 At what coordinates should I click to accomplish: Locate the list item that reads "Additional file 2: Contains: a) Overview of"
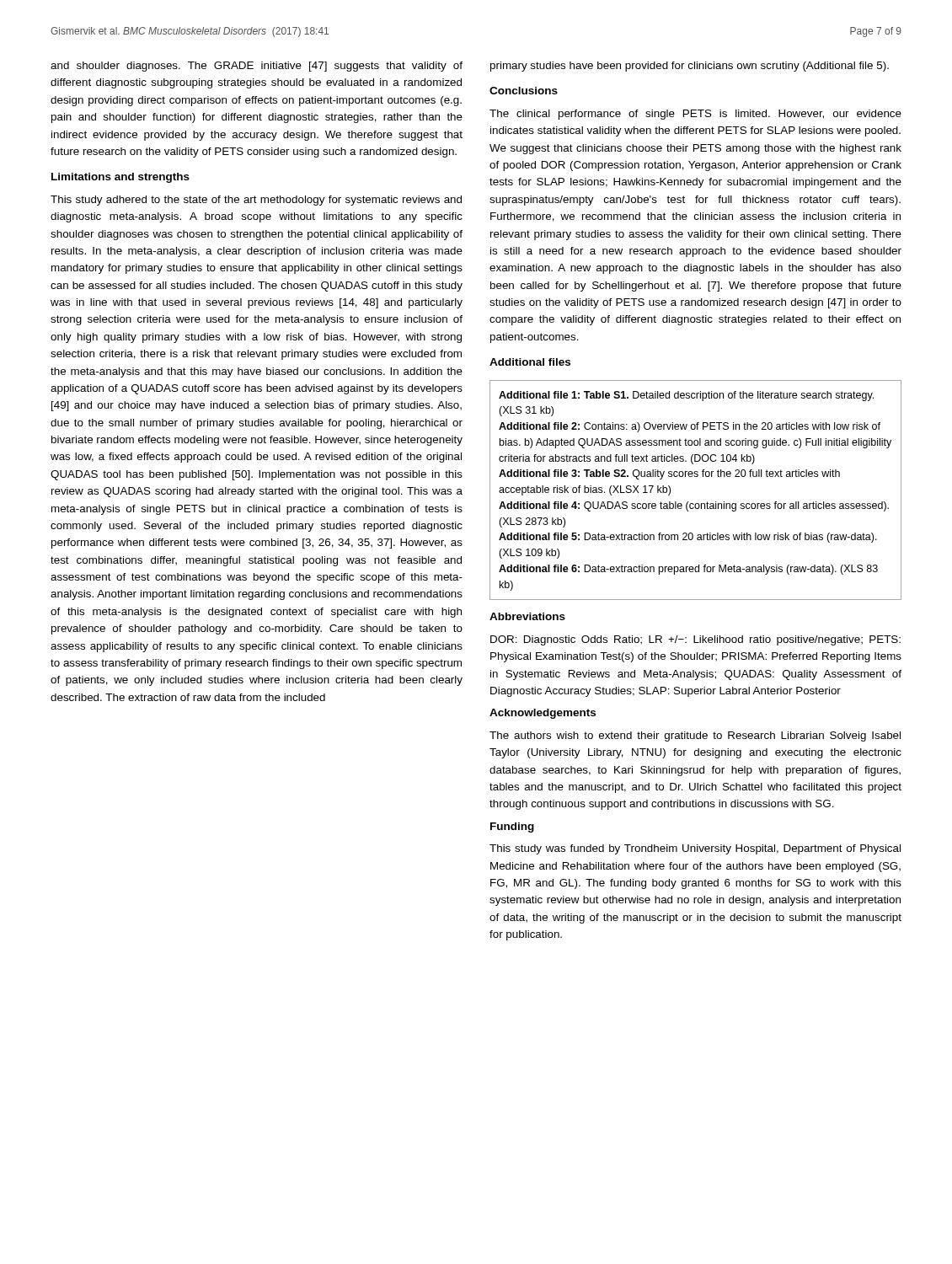(x=695, y=443)
